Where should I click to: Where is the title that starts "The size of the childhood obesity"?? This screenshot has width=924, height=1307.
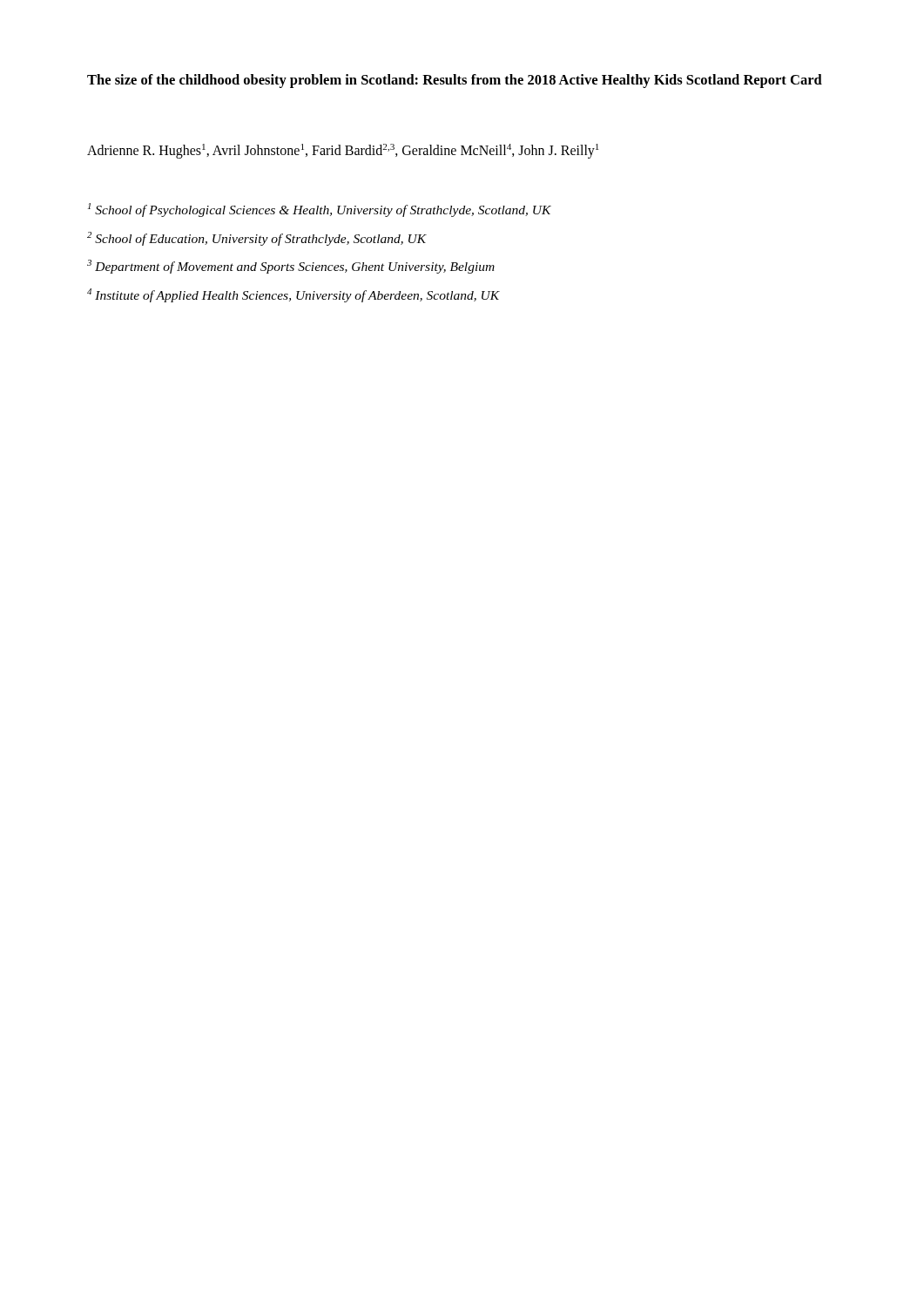[454, 80]
